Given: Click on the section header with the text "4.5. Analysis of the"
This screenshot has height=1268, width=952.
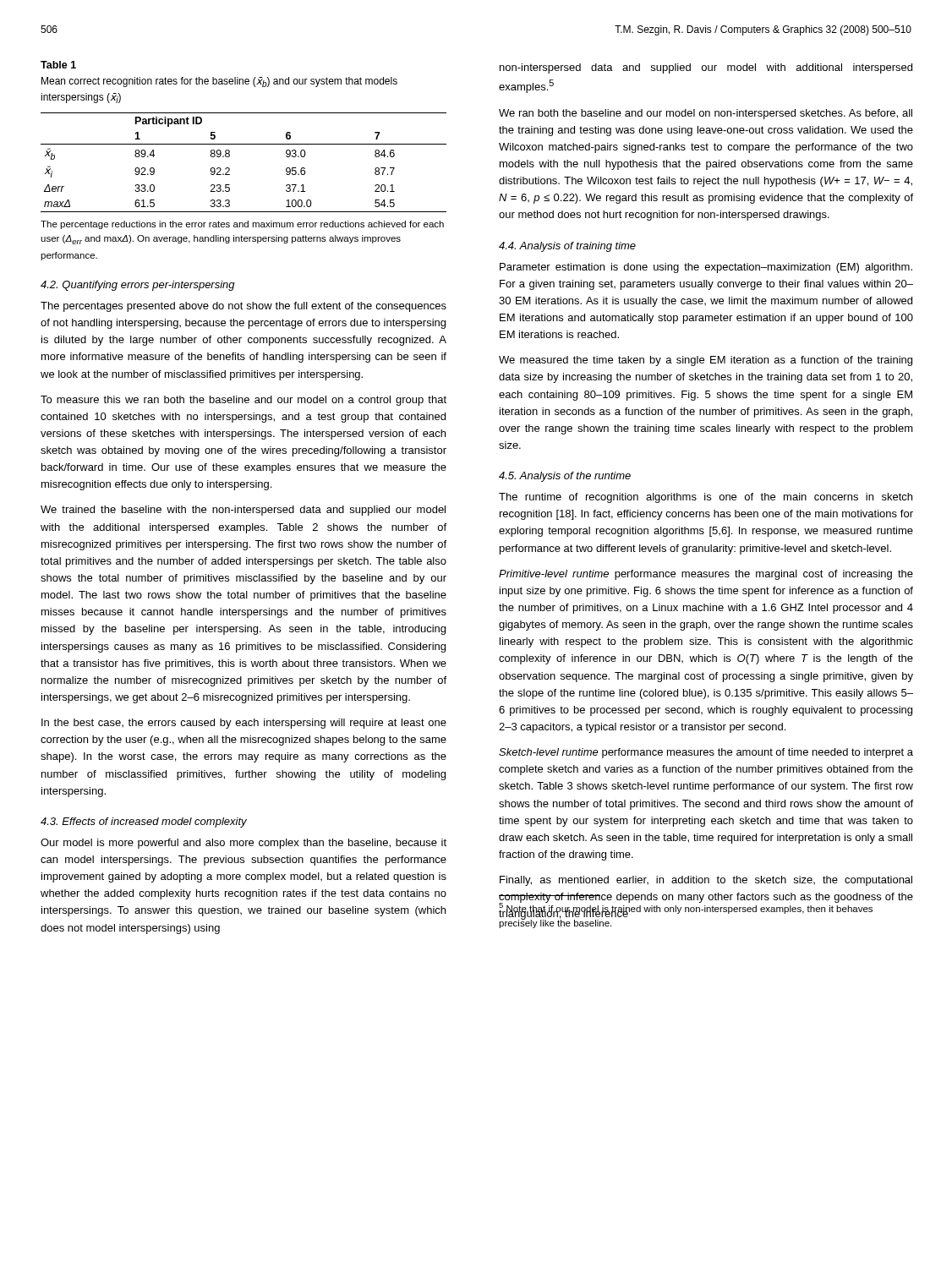Looking at the screenshot, I should tap(565, 476).
